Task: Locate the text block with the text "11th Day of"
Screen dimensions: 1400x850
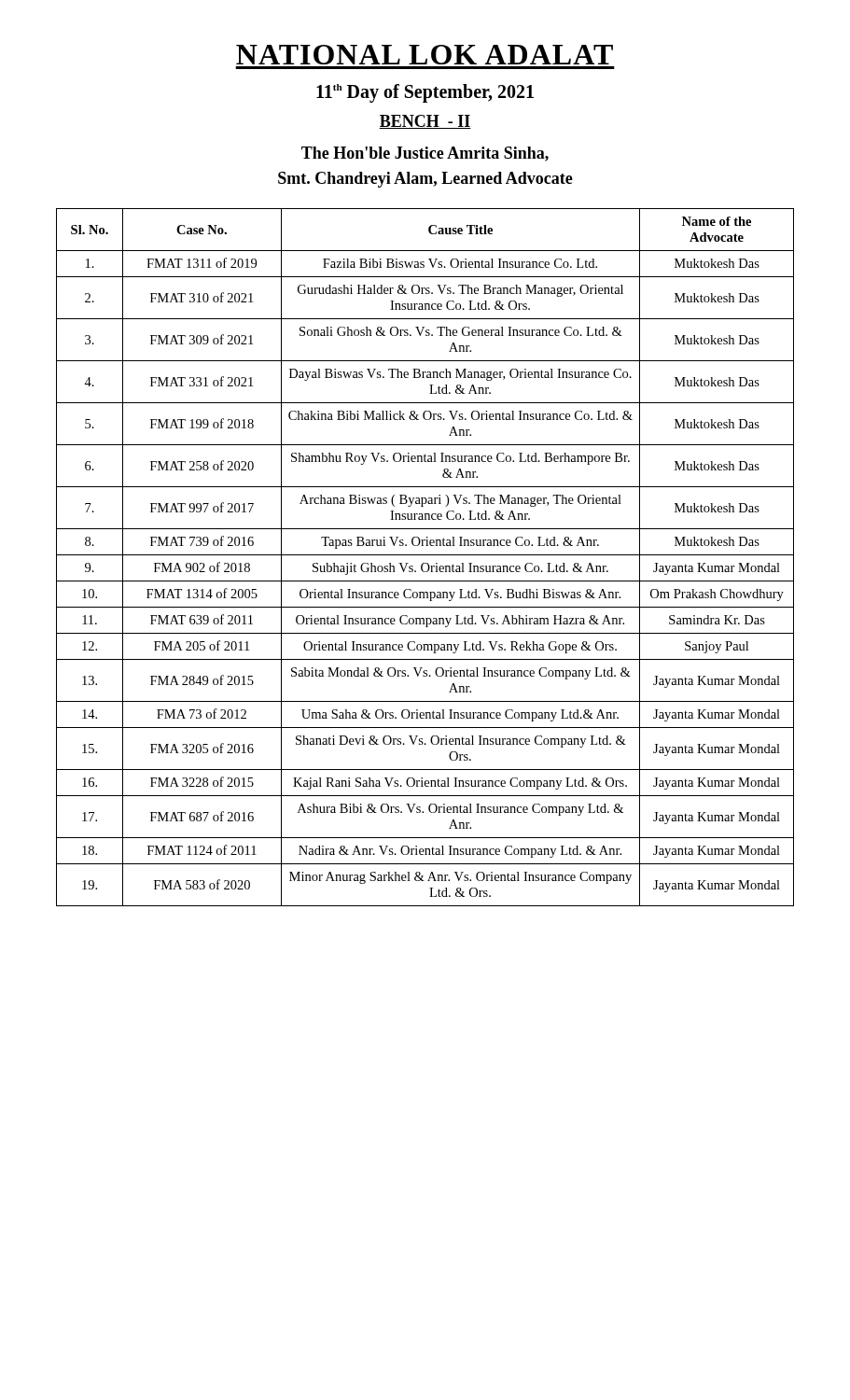Action: click(425, 91)
